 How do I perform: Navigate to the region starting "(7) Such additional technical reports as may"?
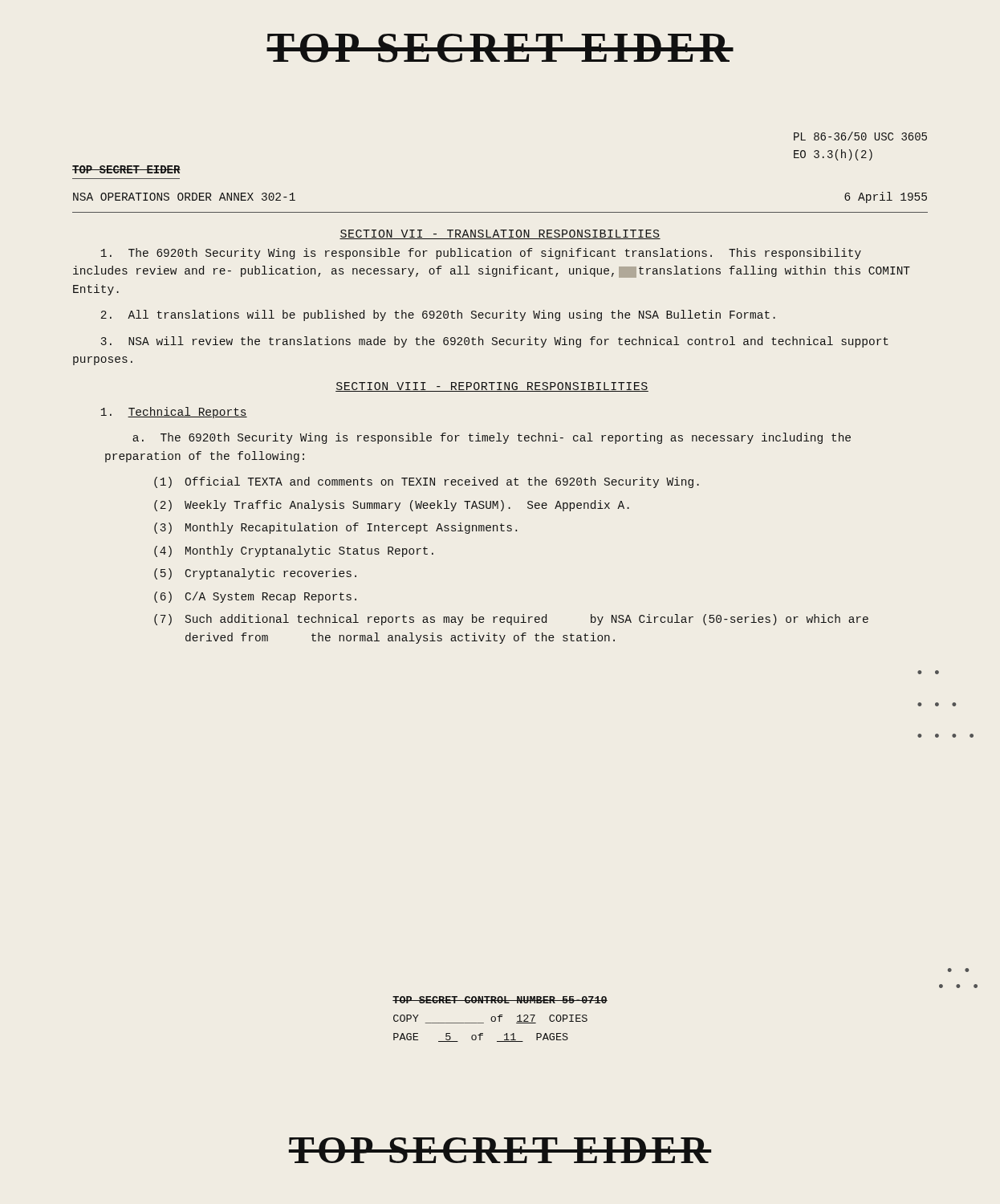tap(532, 629)
